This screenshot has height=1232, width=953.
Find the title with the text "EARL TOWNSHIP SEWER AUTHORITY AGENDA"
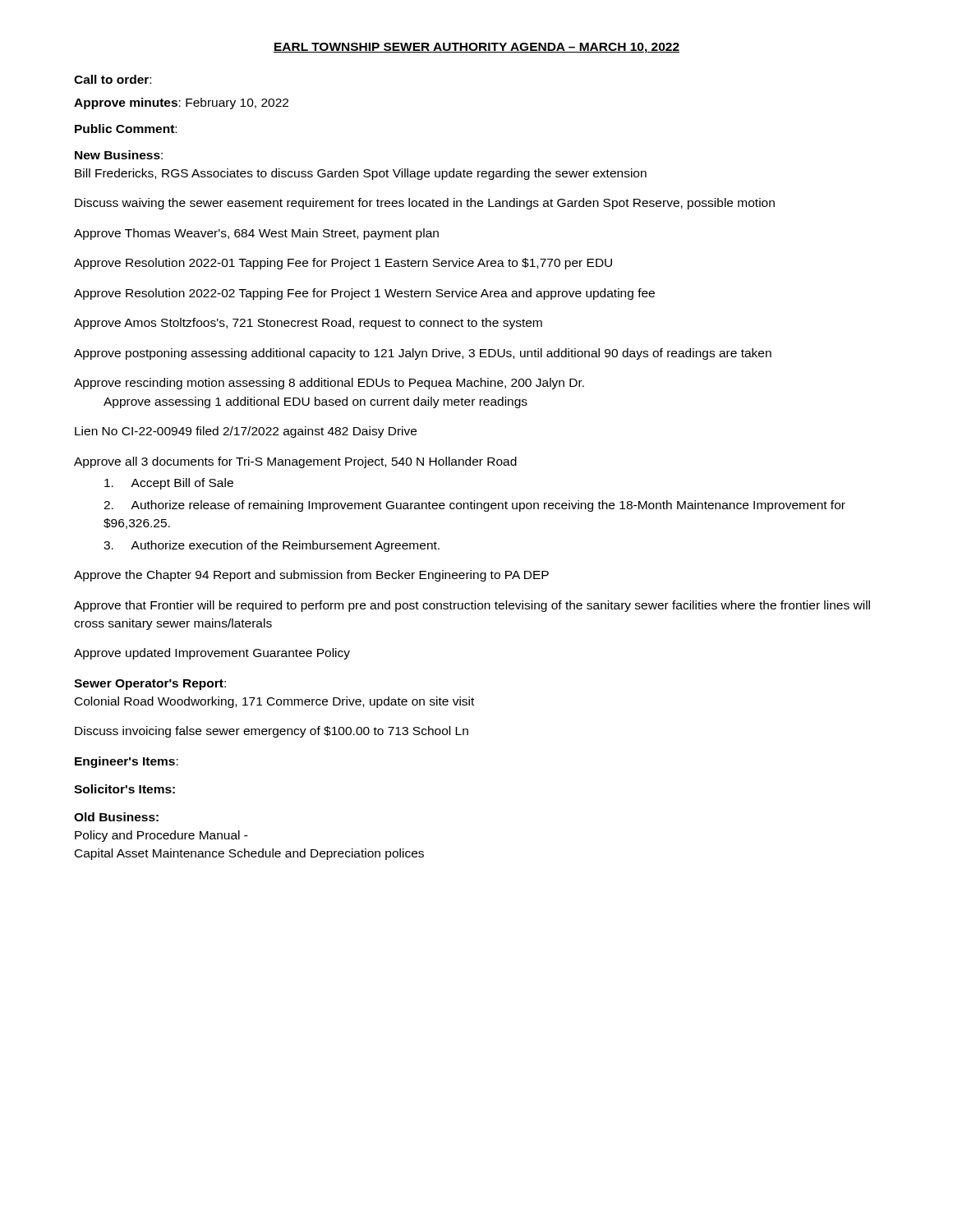[476, 46]
